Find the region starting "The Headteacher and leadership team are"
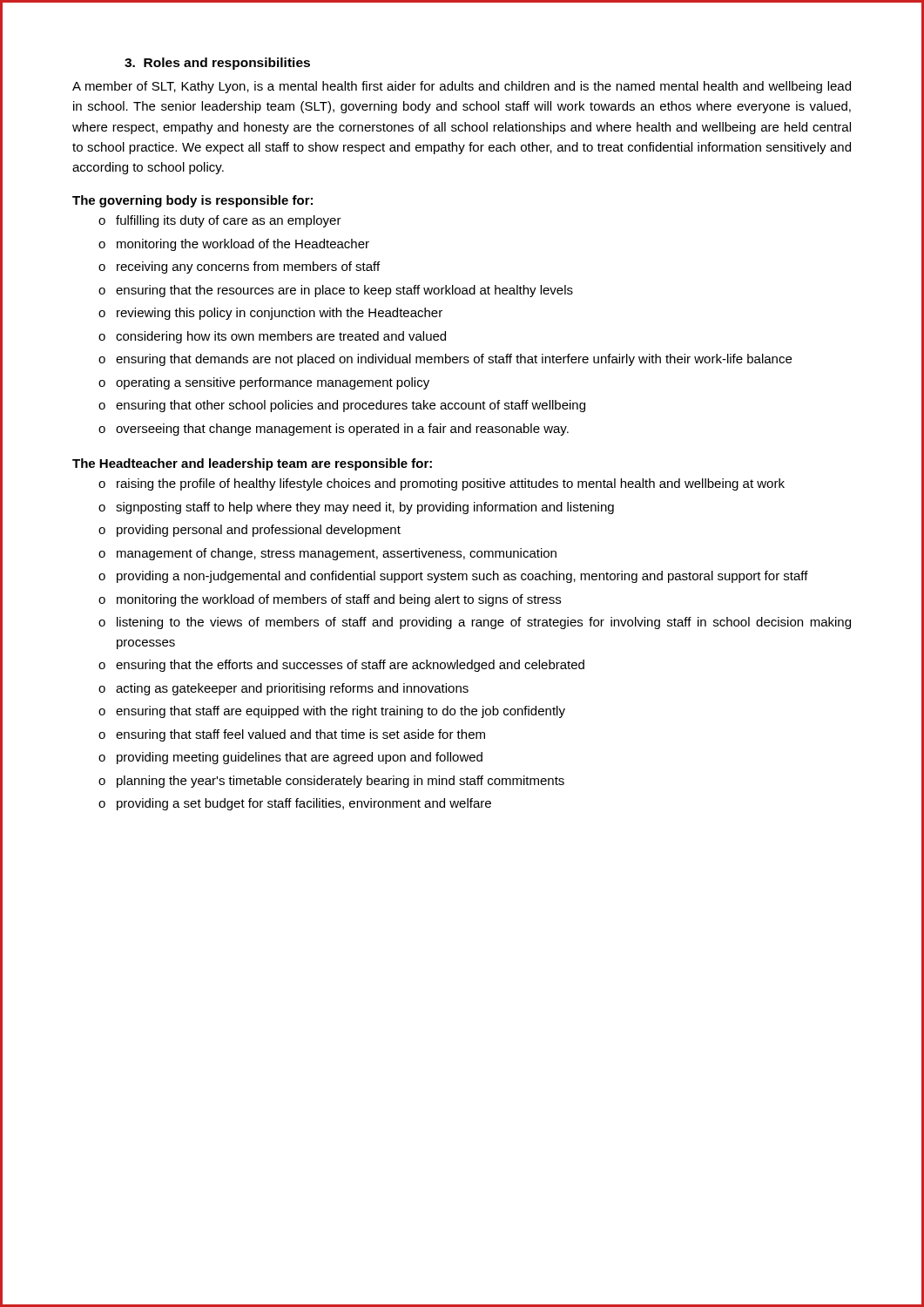 pyautogui.click(x=253, y=463)
